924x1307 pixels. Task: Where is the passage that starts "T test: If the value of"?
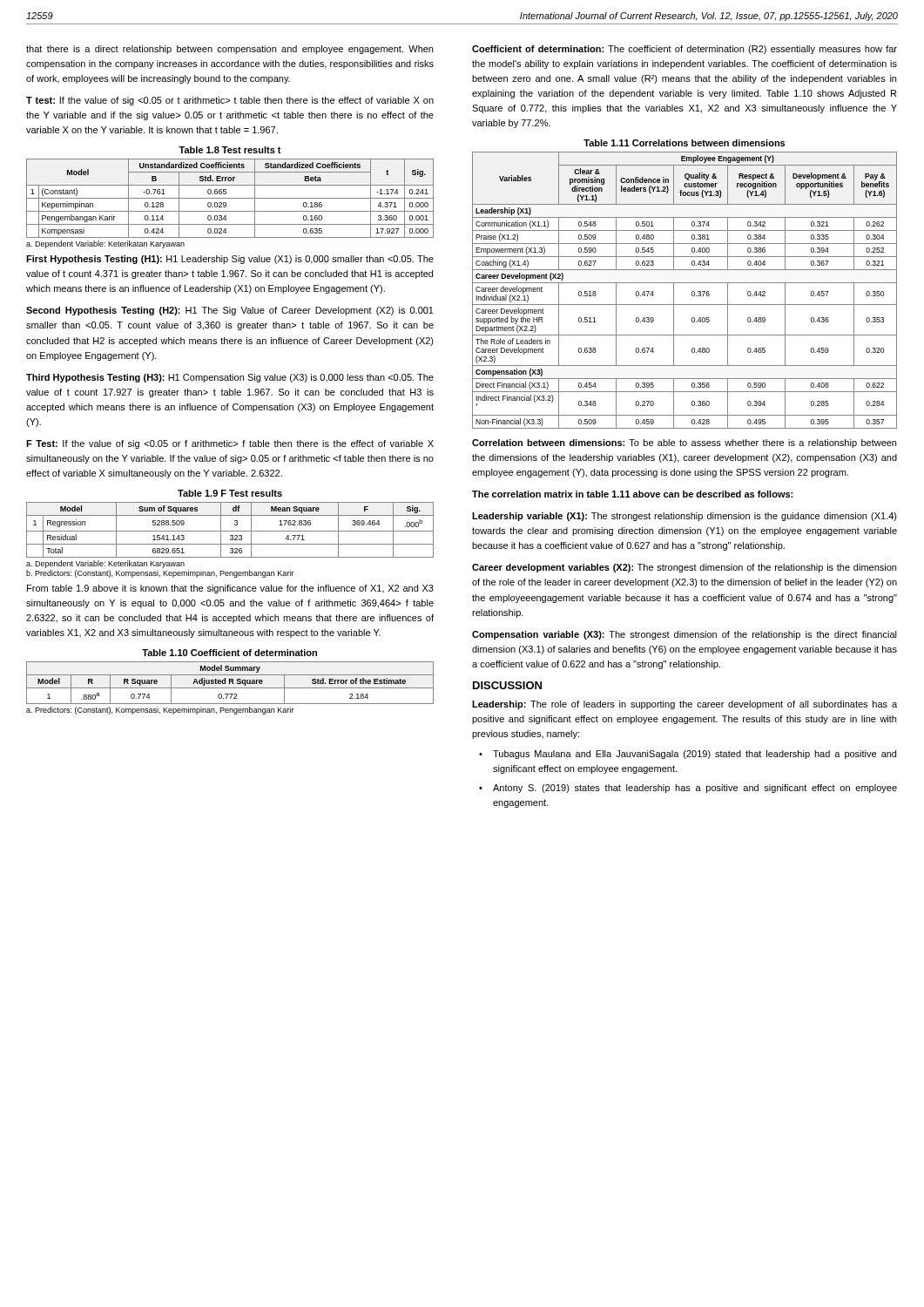230,115
